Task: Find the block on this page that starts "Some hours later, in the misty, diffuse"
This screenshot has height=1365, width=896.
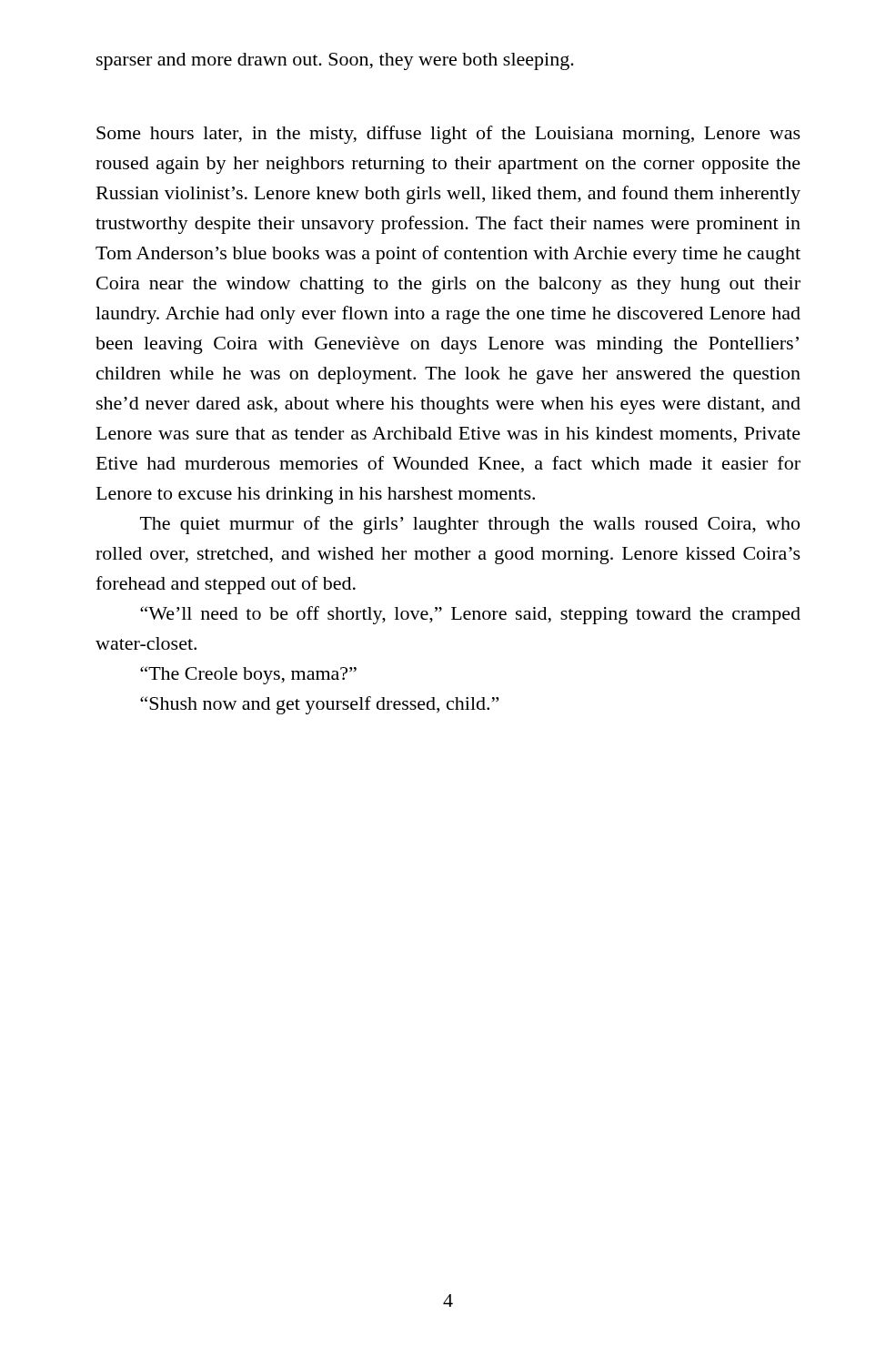Action: coord(448,418)
